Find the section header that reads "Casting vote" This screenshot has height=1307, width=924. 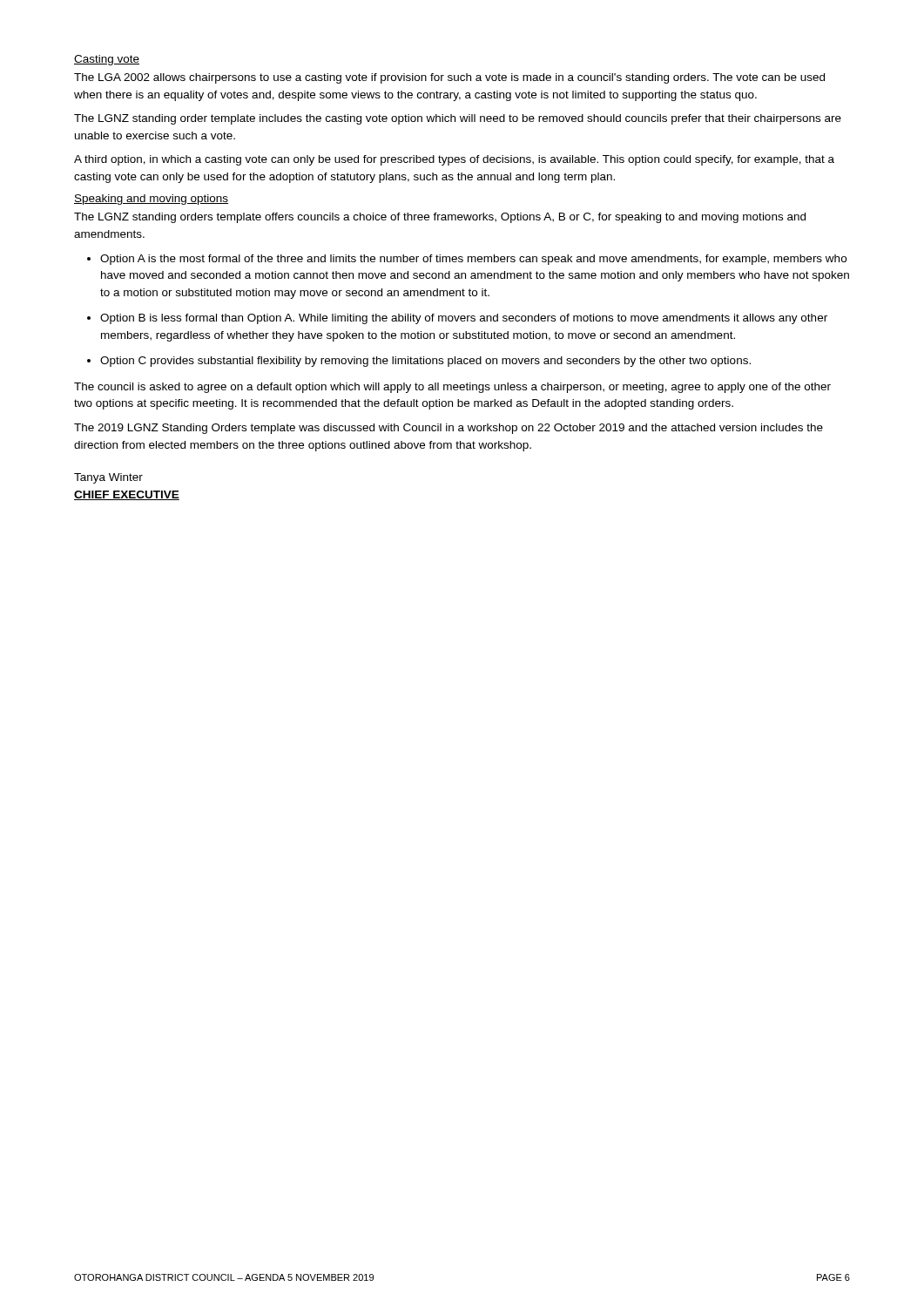[107, 59]
